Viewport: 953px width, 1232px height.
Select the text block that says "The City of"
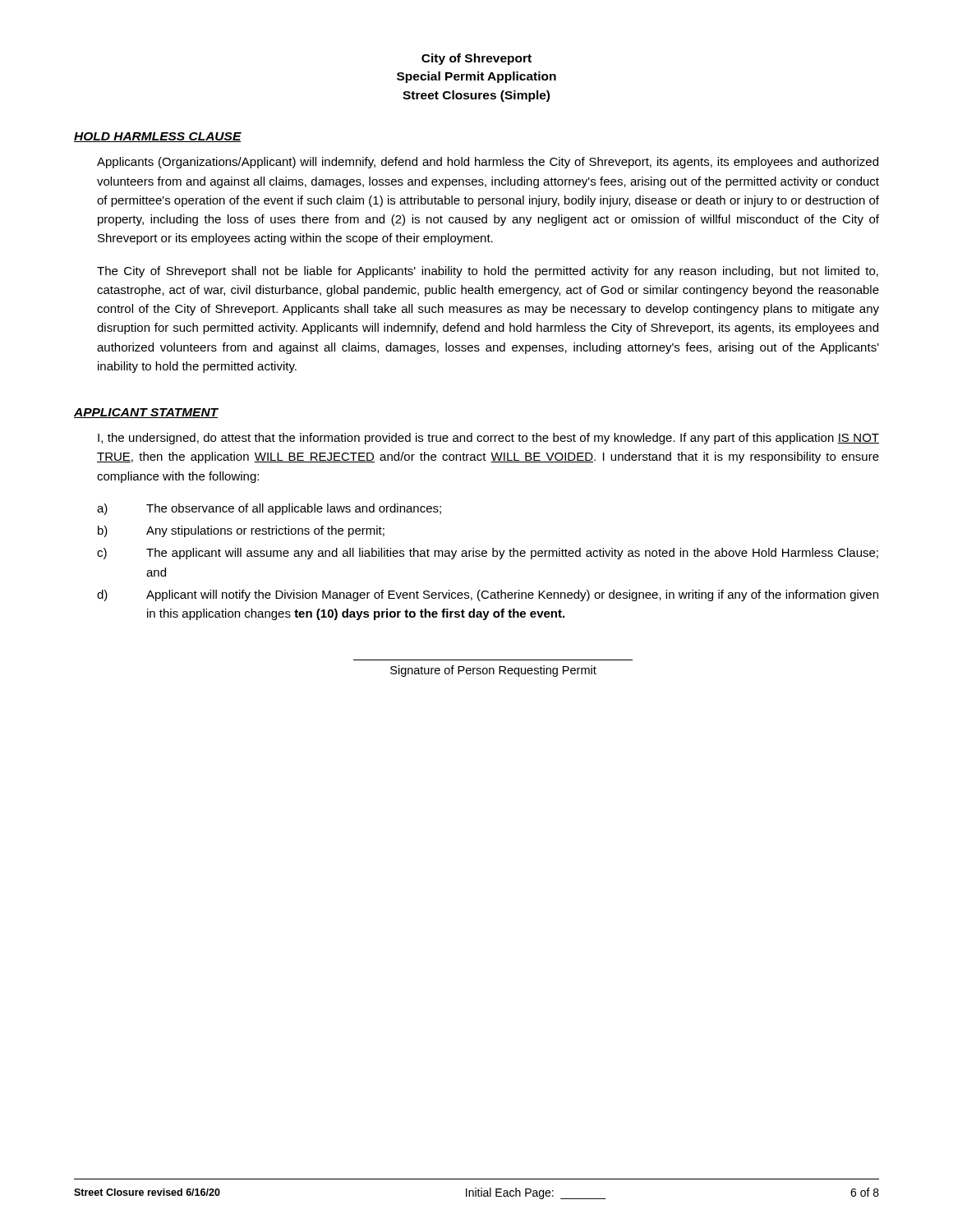(488, 318)
